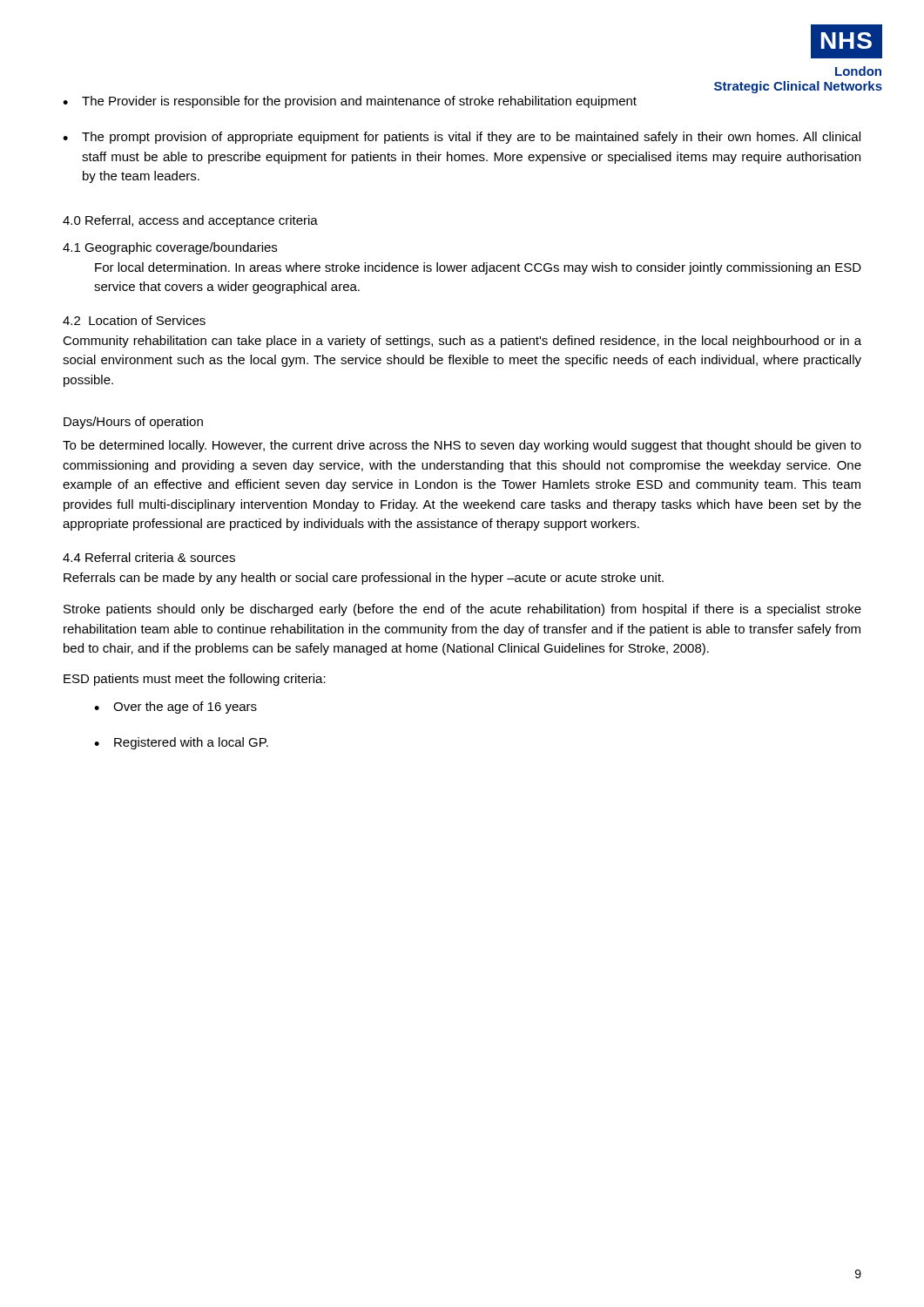The height and width of the screenshot is (1307, 924).
Task: Find the element starting "4.4 Referral criteria & sources"
Action: [149, 557]
